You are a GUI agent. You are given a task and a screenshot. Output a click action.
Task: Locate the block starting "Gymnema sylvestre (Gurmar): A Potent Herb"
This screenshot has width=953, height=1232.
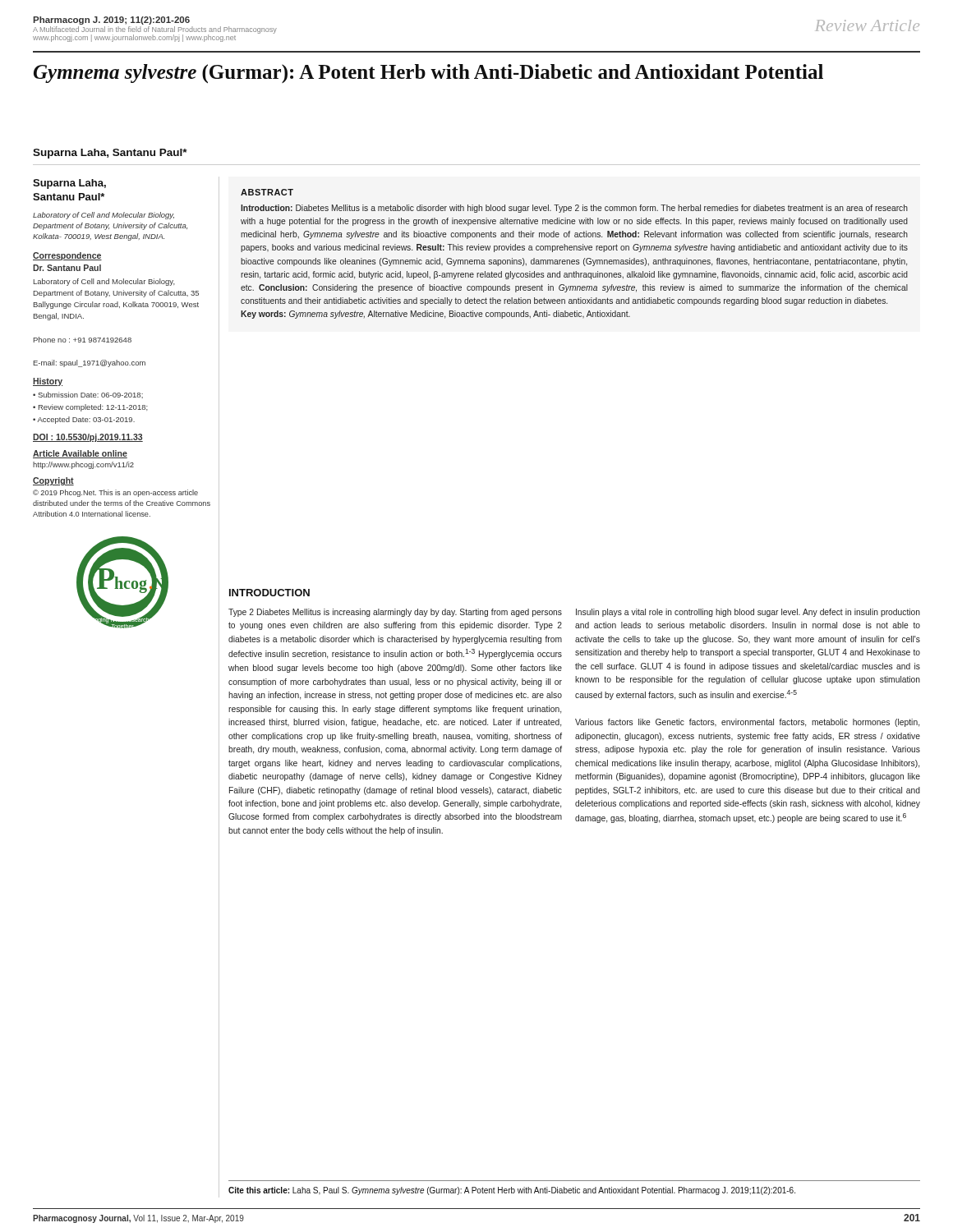pyautogui.click(x=428, y=72)
